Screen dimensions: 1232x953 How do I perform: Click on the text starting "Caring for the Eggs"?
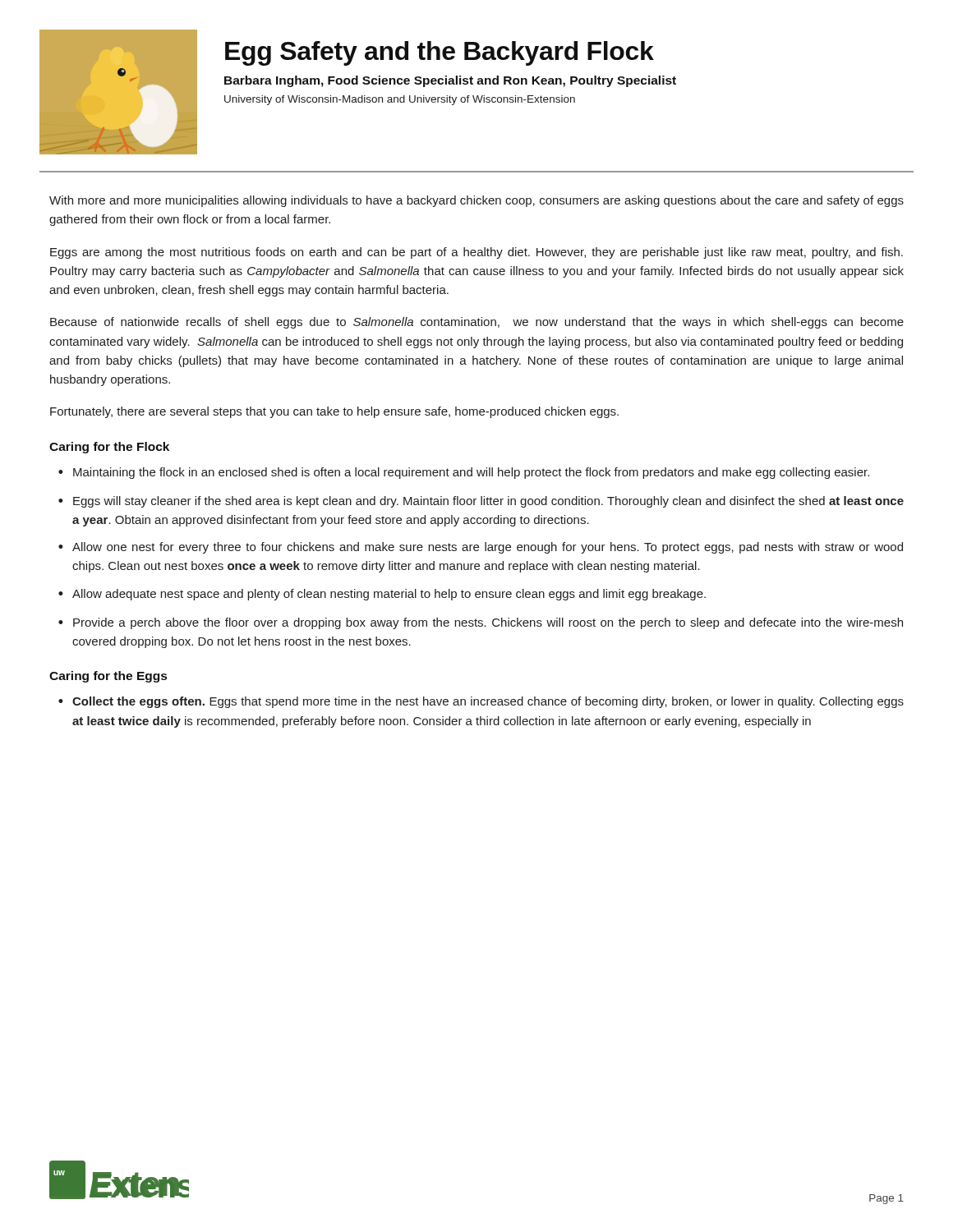[108, 676]
